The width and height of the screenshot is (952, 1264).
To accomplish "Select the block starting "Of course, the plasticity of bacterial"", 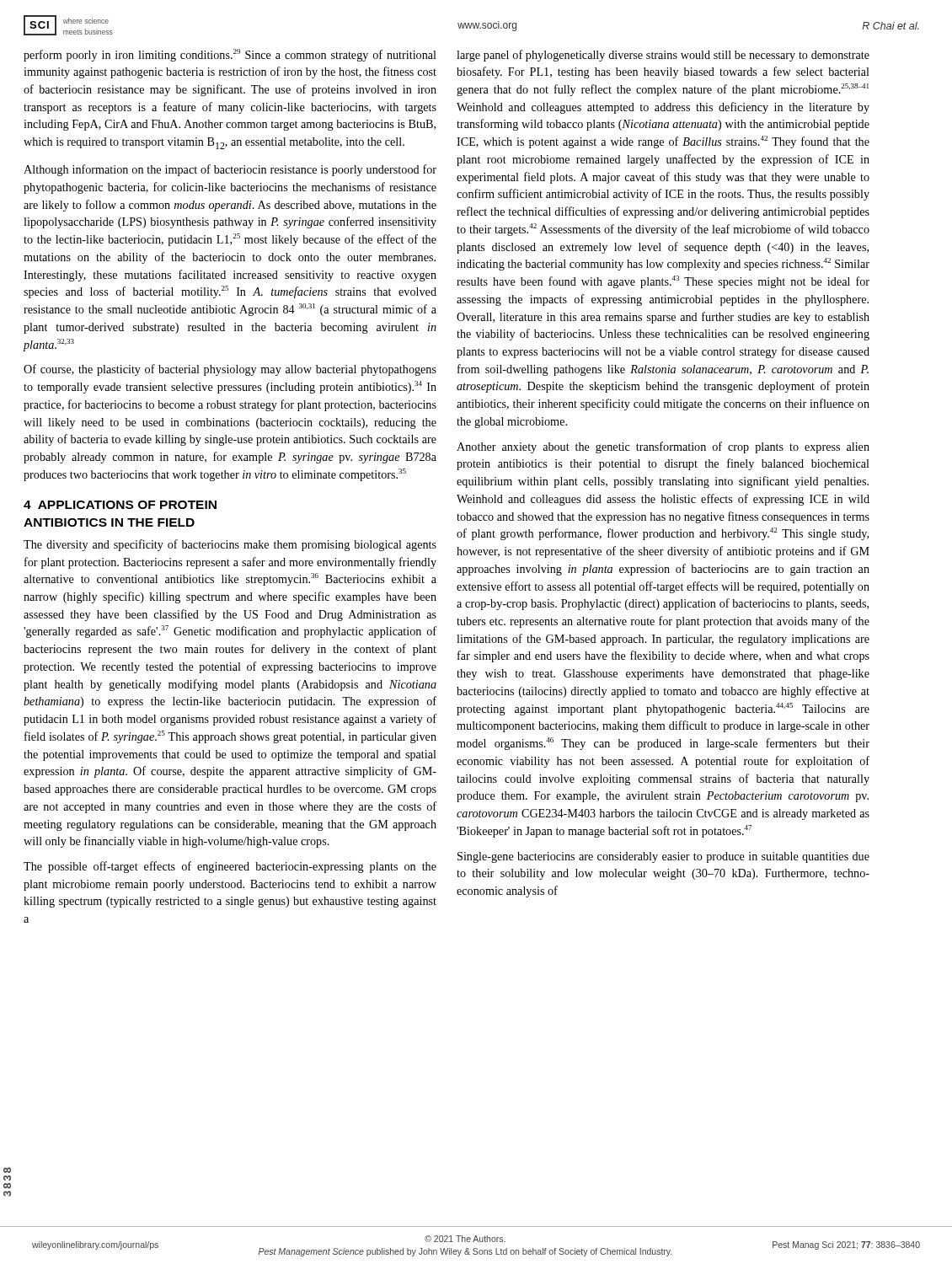I will pyautogui.click(x=230, y=422).
